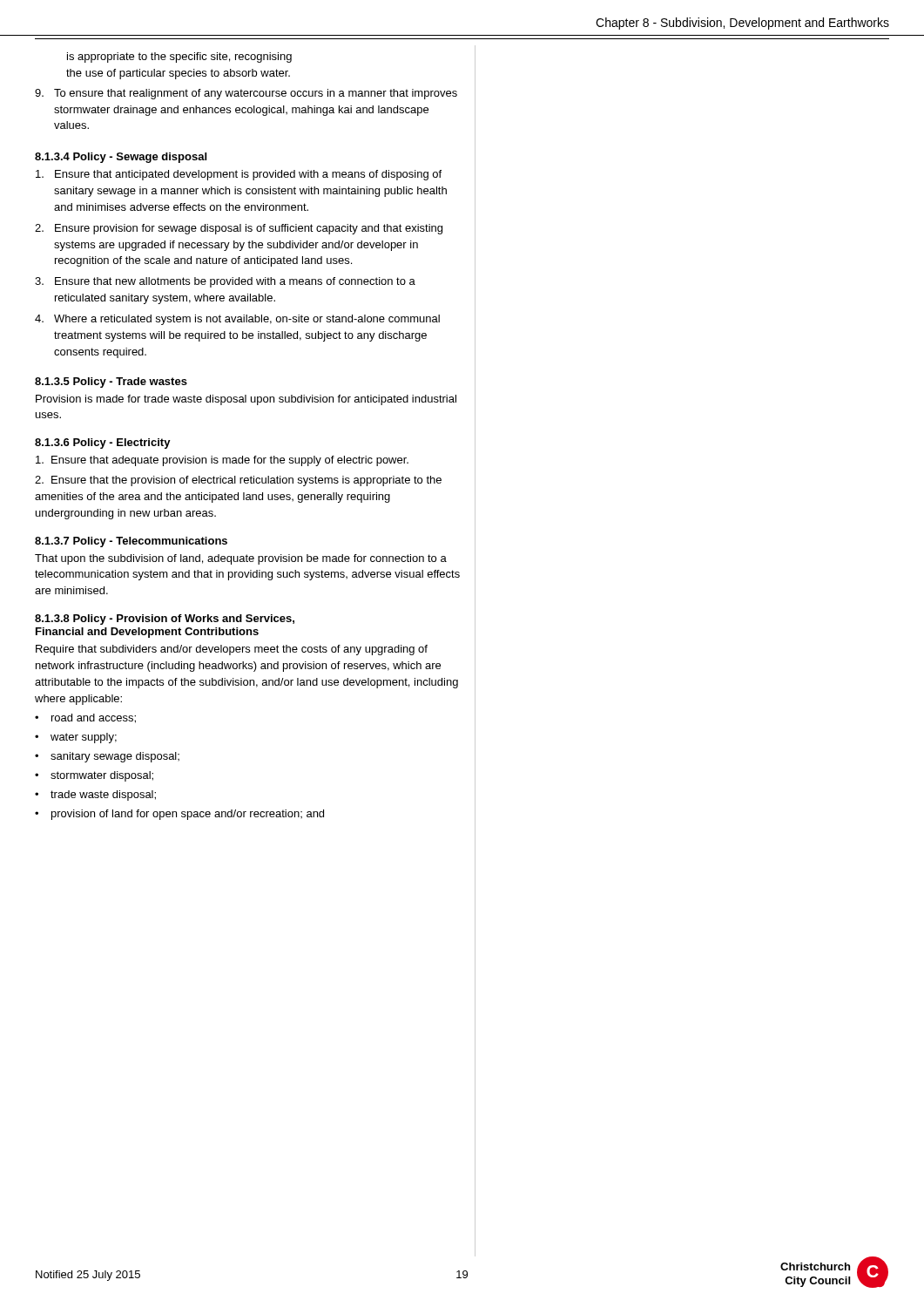The height and width of the screenshot is (1307, 924).
Task: Navigate to the text starting "is appropriate to"
Action: pos(179,64)
